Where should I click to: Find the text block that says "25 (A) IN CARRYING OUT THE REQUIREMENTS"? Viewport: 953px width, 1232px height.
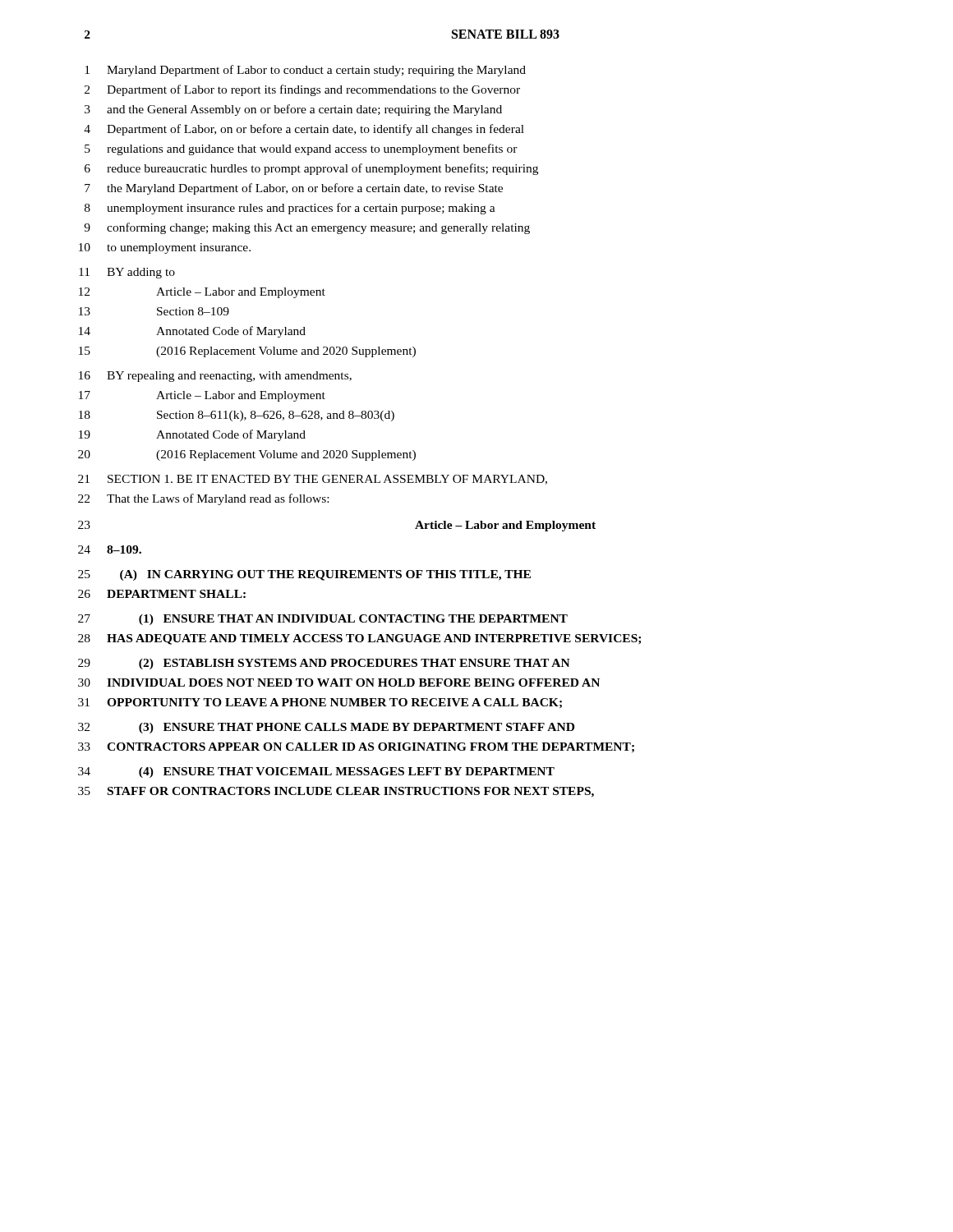(x=476, y=584)
